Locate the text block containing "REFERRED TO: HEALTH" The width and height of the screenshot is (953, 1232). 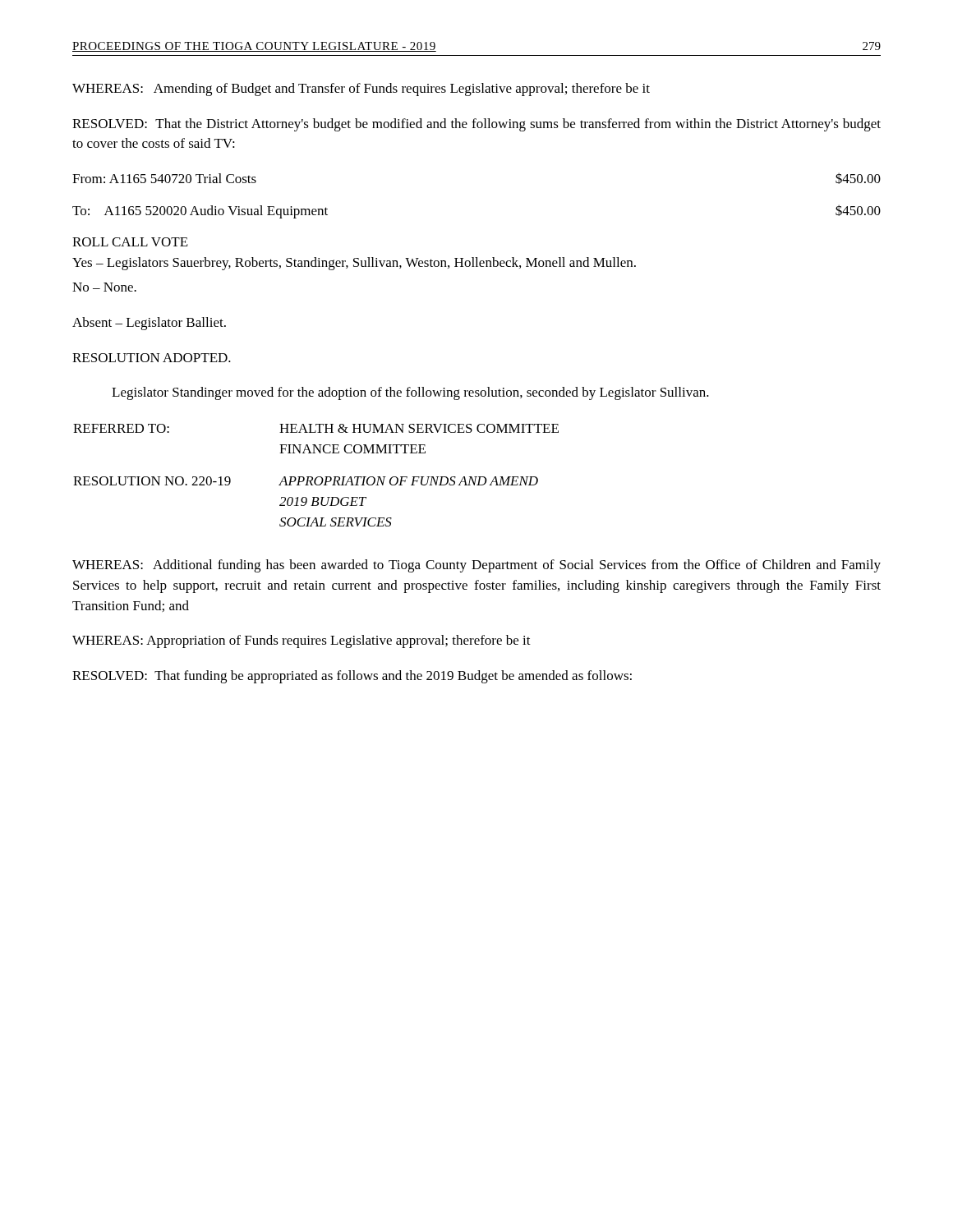click(316, 428)
